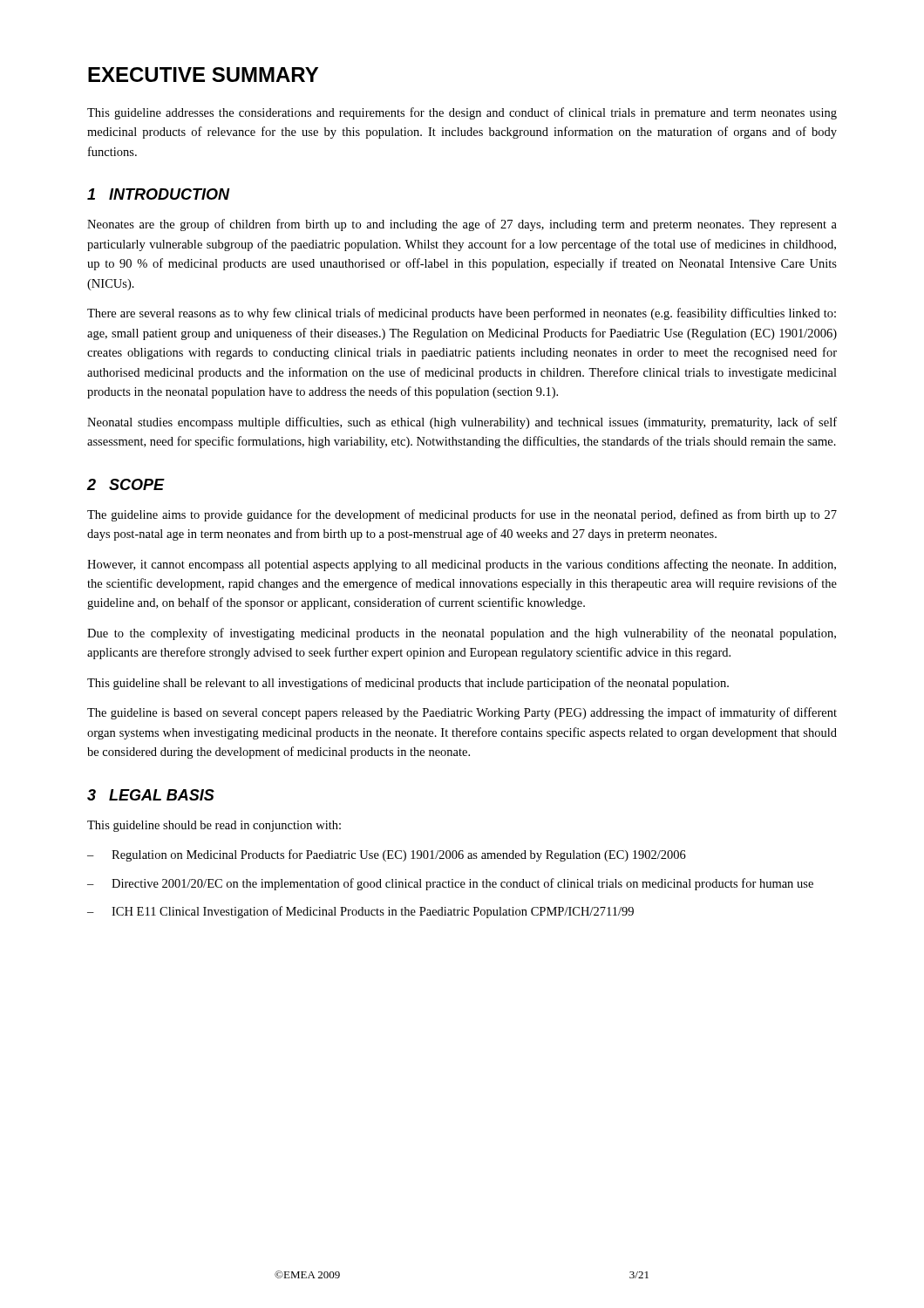924x1308 pixels.
Task: Where does it say "3 LEGAL BASIS"?
Action: (x=151, y=795)
